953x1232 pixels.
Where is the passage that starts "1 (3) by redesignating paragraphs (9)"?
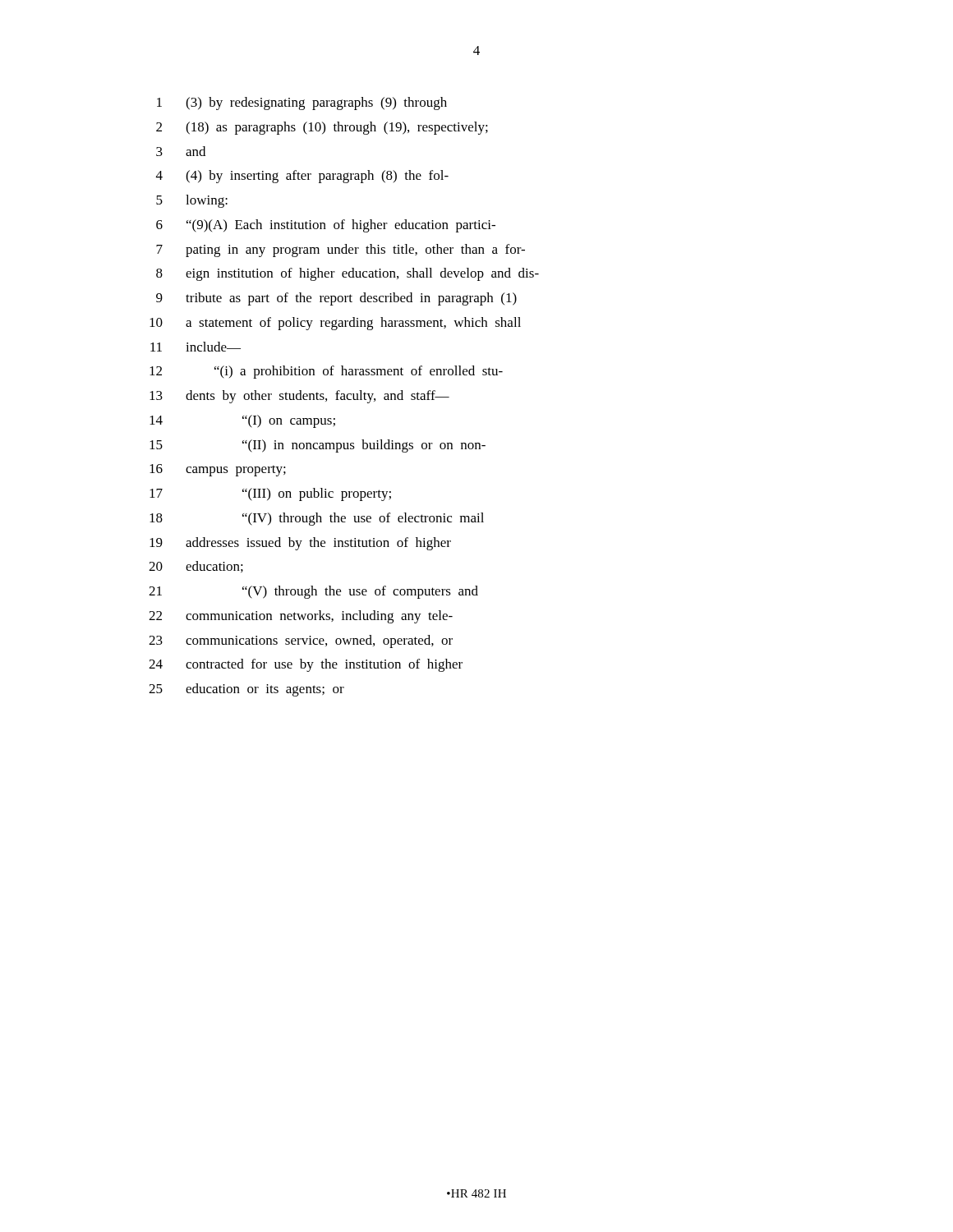[x=302, y=103]
